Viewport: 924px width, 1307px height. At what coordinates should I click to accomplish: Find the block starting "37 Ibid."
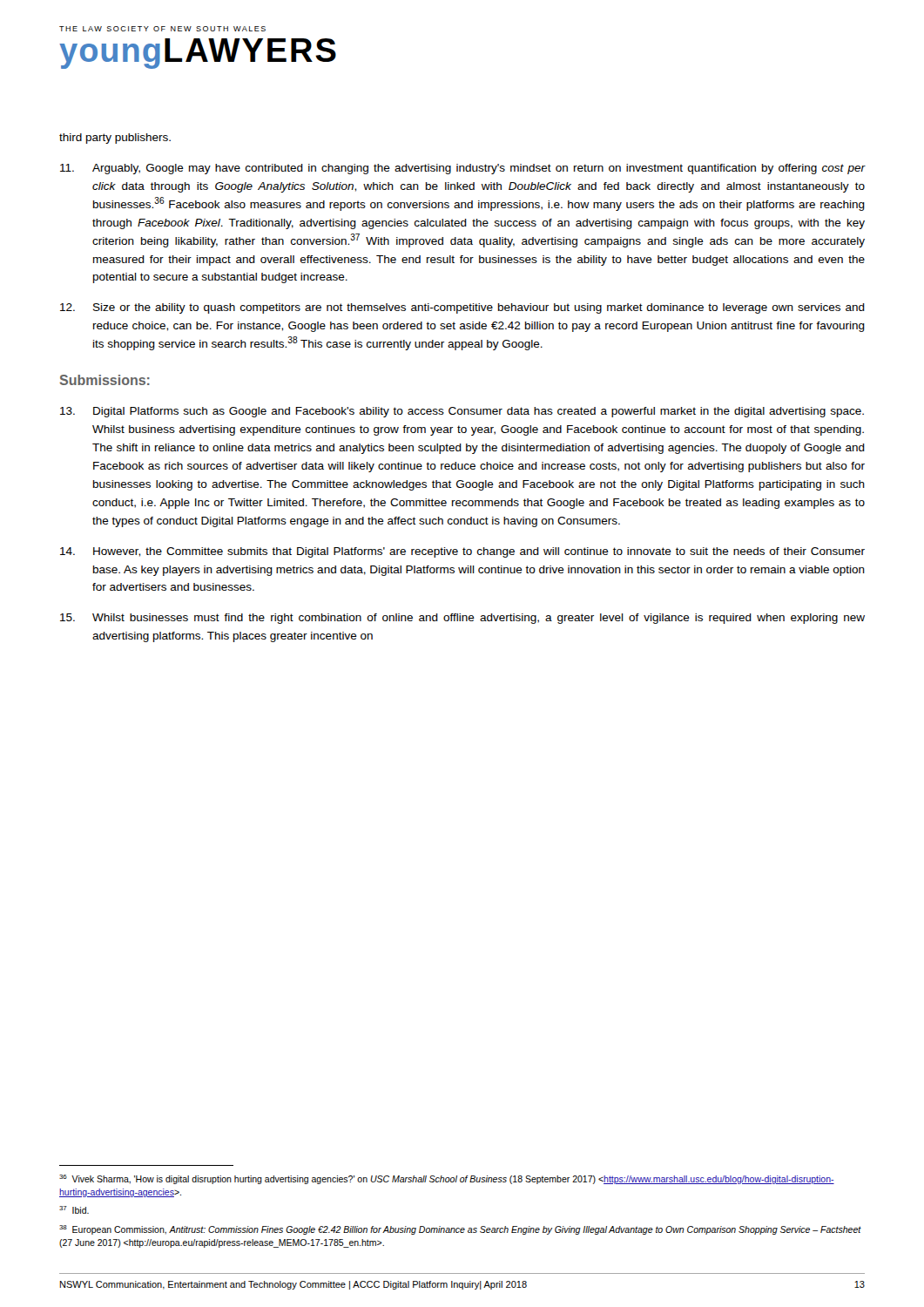74,1210
